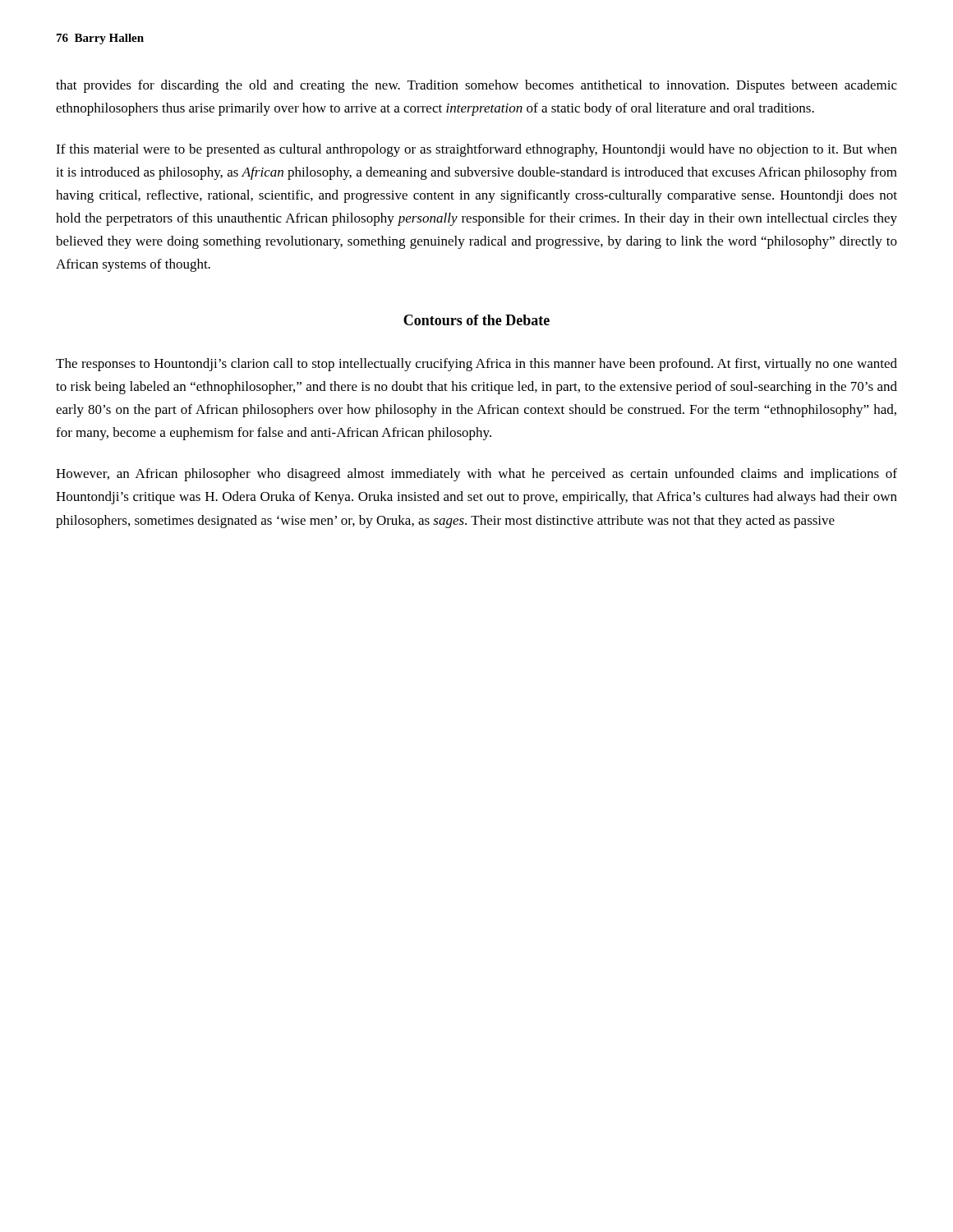953x1232 pixels.
Task: Click on the block starting "The responses to Hountondji’s clarion"
Action: [x=476, y=398]
